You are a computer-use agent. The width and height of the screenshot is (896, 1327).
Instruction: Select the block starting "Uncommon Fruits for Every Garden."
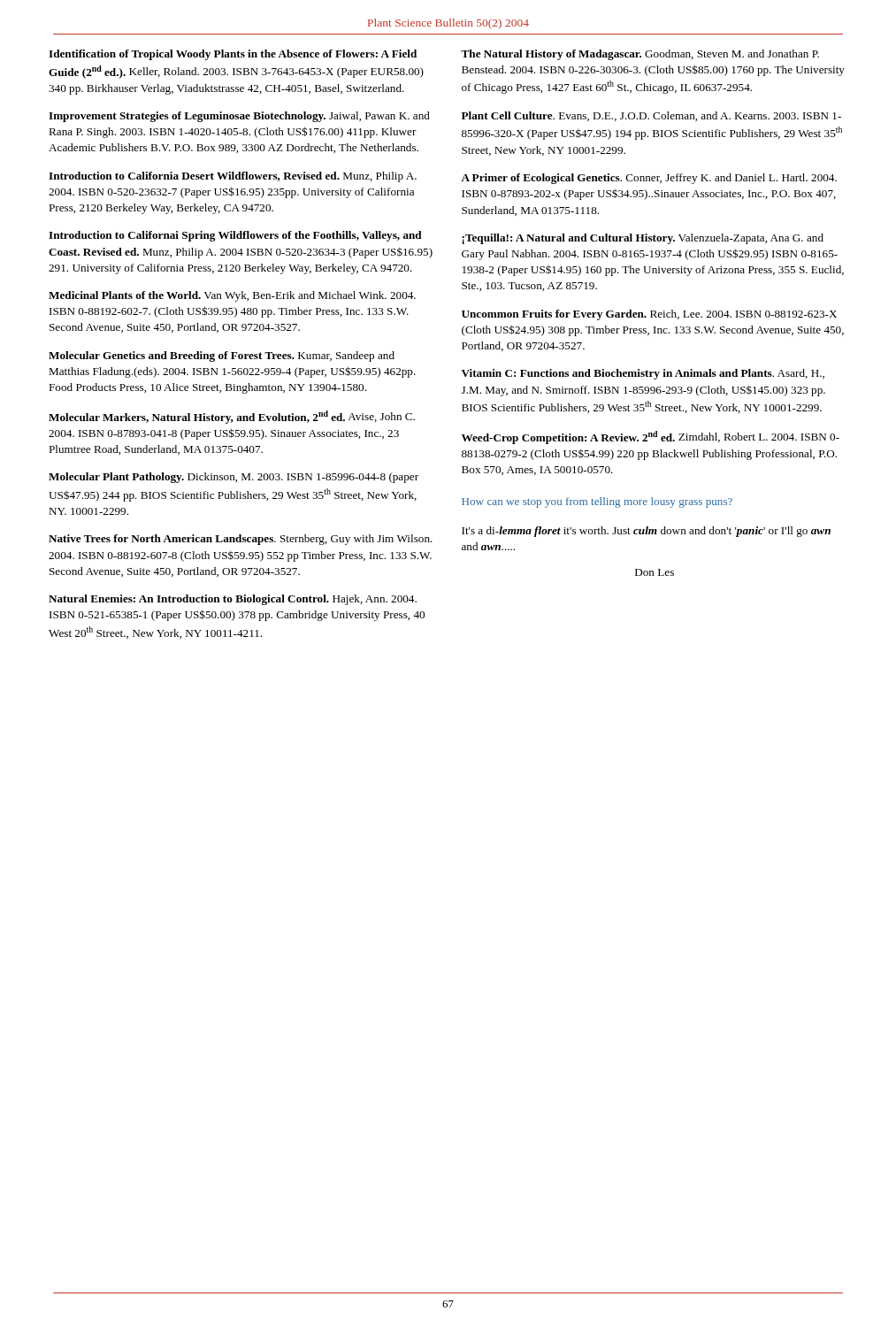pos(653,329)
